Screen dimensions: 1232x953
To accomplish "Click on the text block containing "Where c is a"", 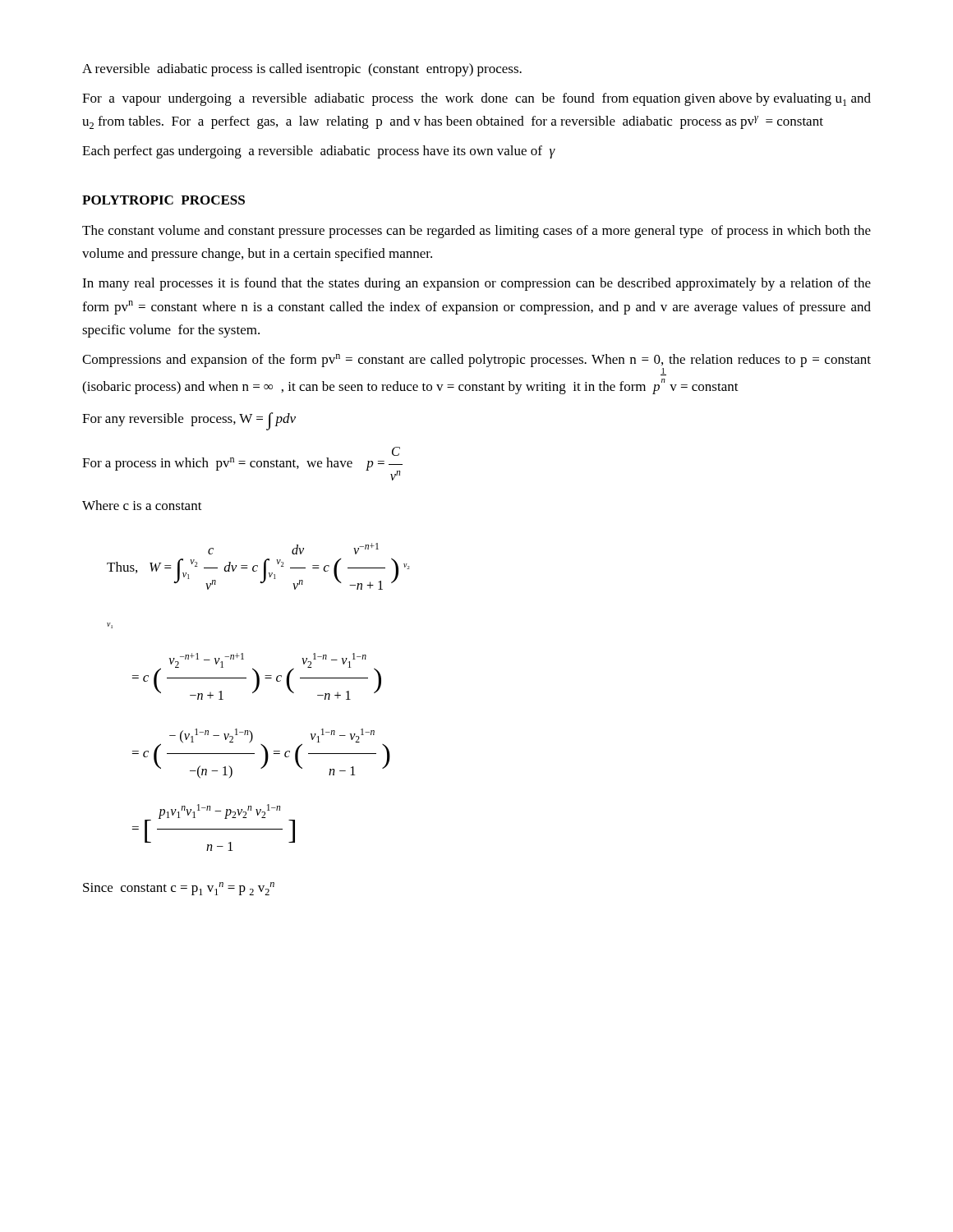I will point(142,505).
